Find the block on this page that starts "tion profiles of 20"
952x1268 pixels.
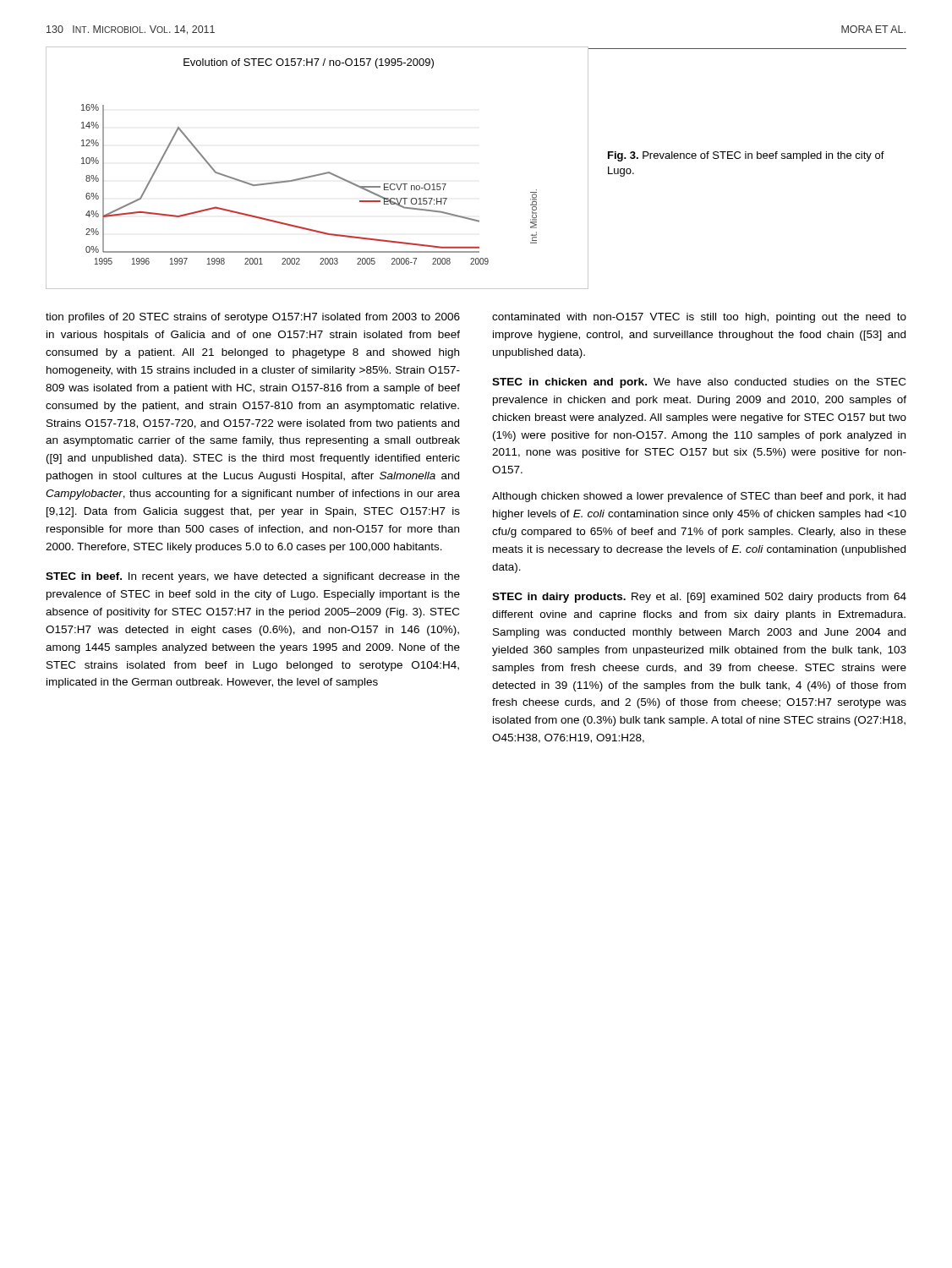click(253, 432)
